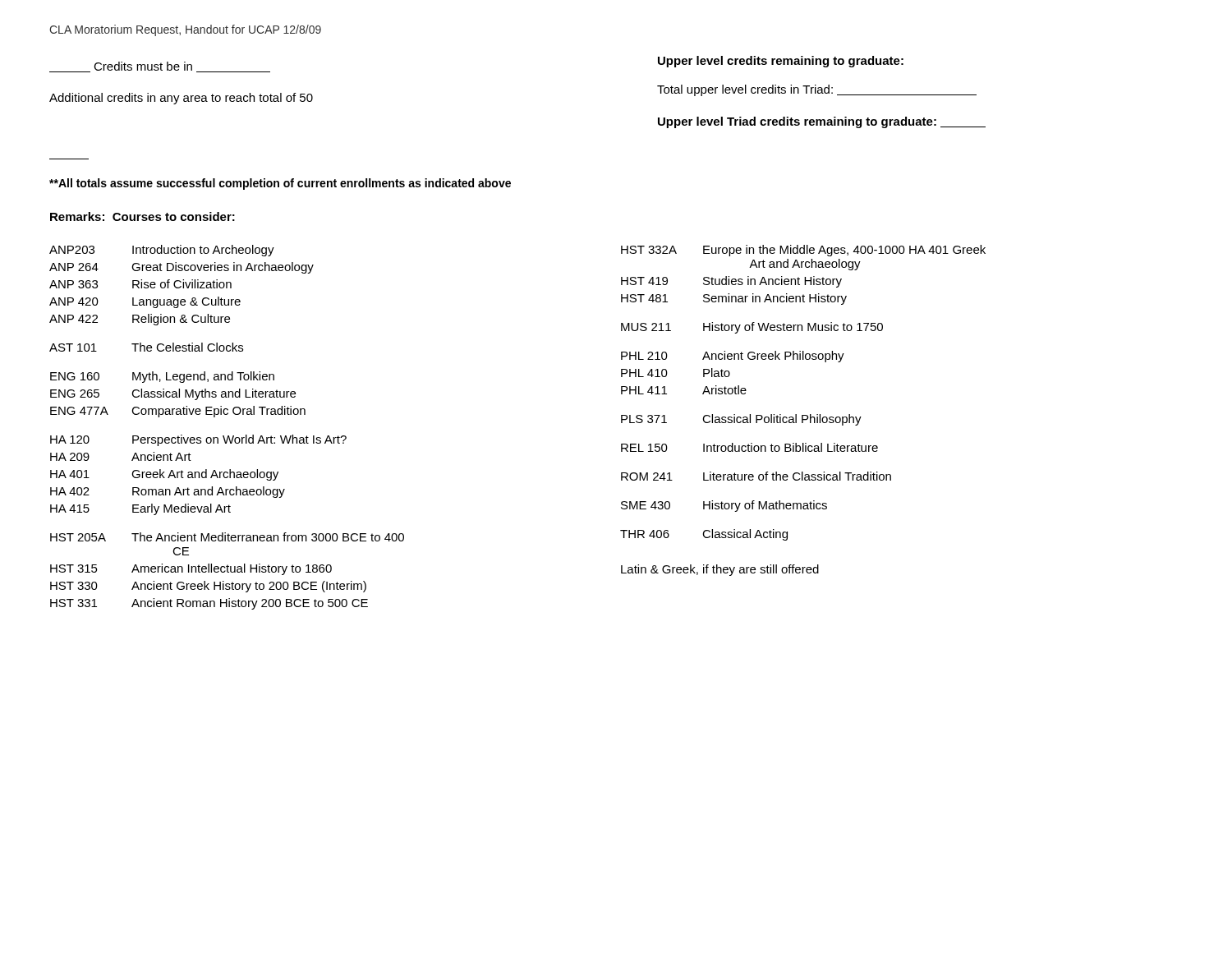Find the list item with the text "HST 330 Ancient Greek History to 200 BCE"
Viewport: 1232px width, 953px height.
pos(208,585)
